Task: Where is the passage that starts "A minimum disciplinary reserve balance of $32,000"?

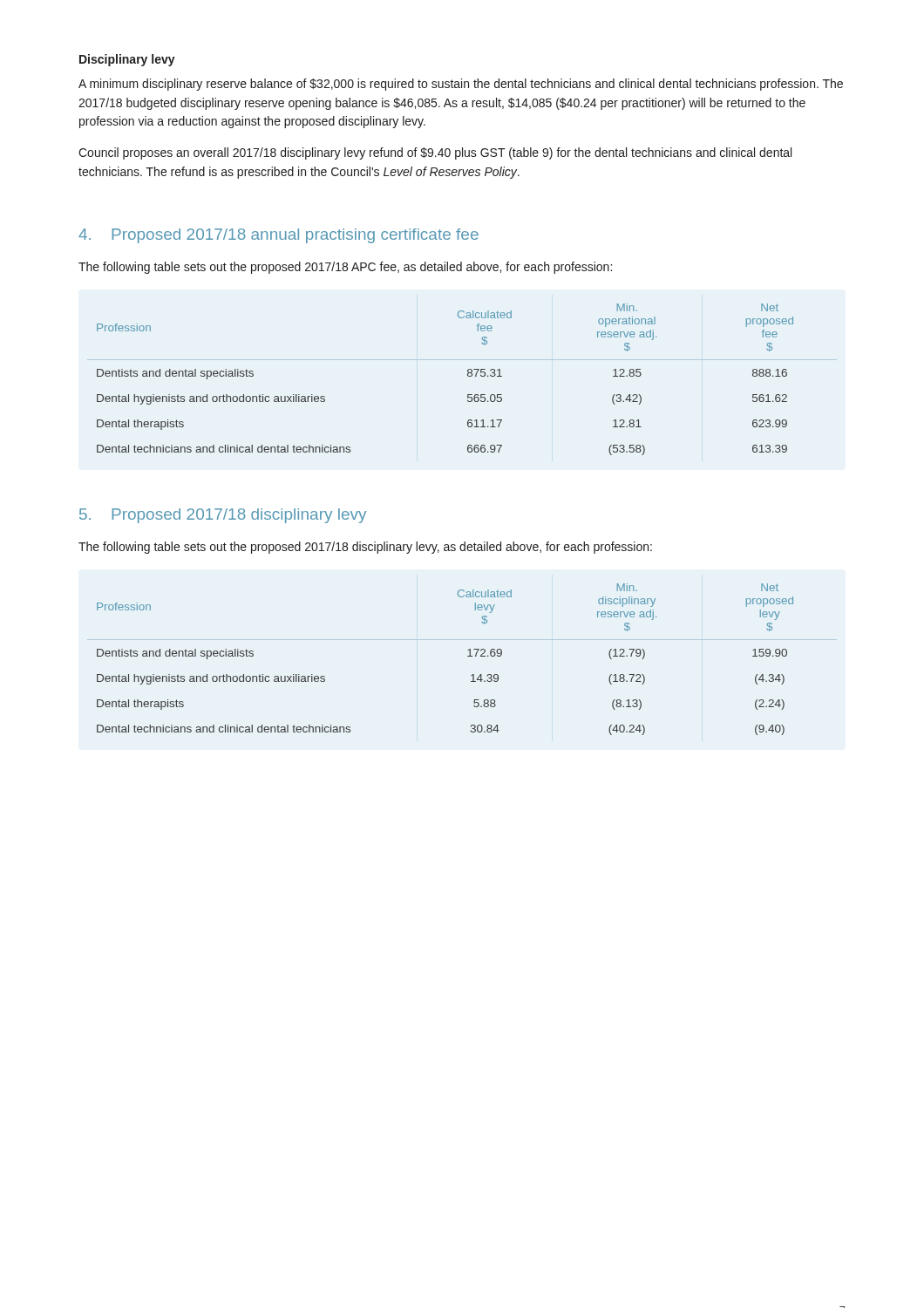Action: click(462, 103)
